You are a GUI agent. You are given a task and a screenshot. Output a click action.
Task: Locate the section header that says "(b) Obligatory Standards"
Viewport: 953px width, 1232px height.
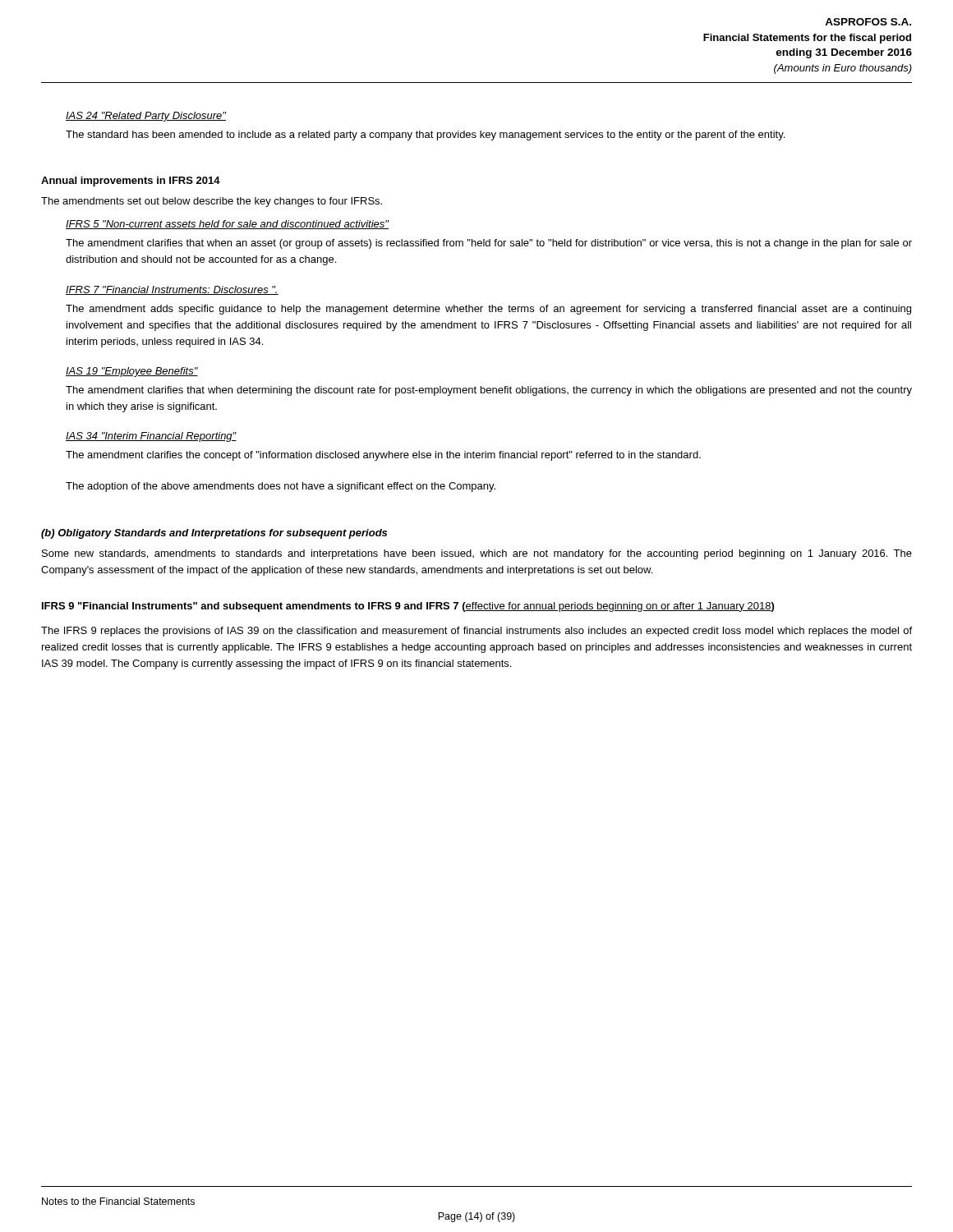pos(214,532)
